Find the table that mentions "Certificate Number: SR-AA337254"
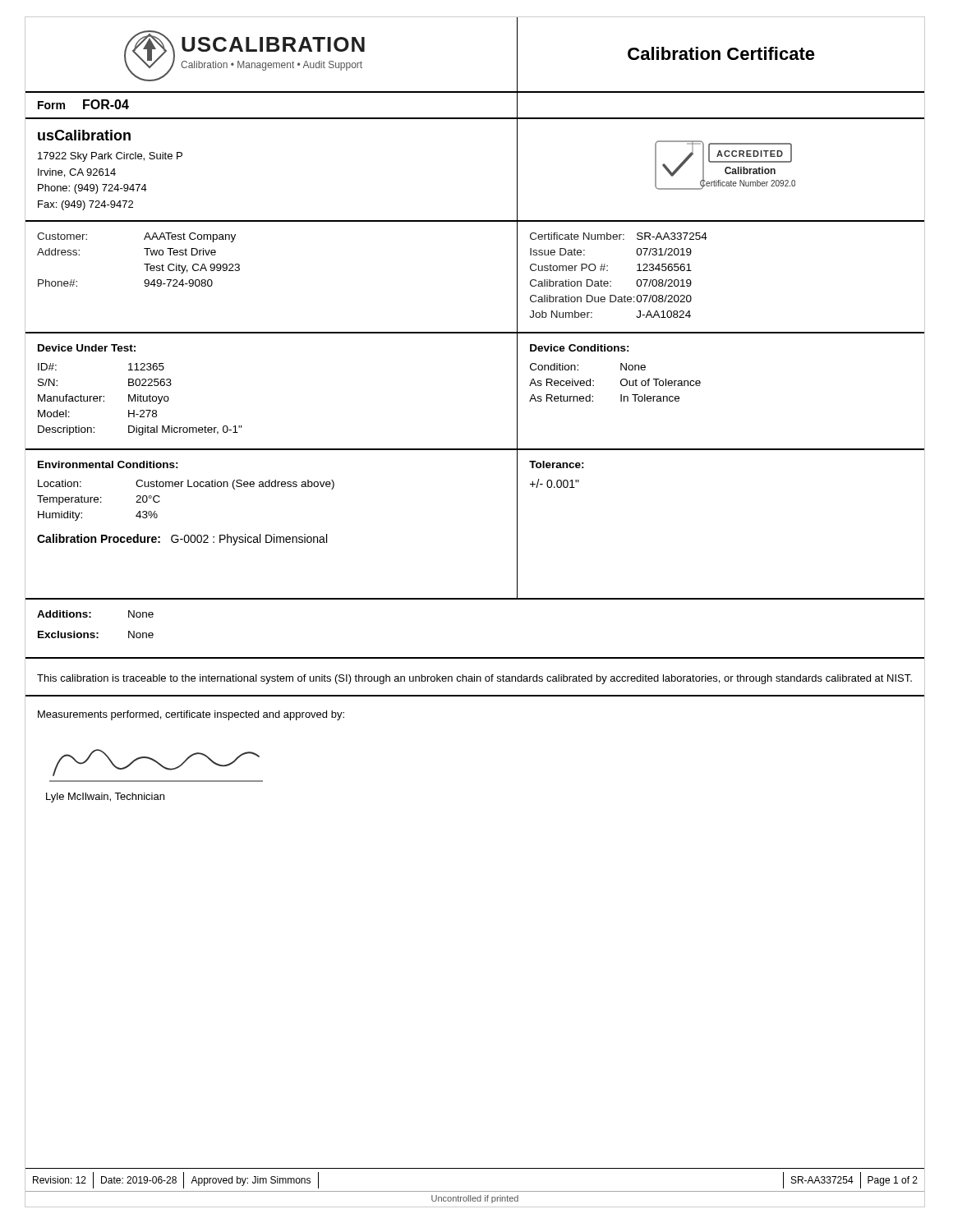 tap(721, 277)
